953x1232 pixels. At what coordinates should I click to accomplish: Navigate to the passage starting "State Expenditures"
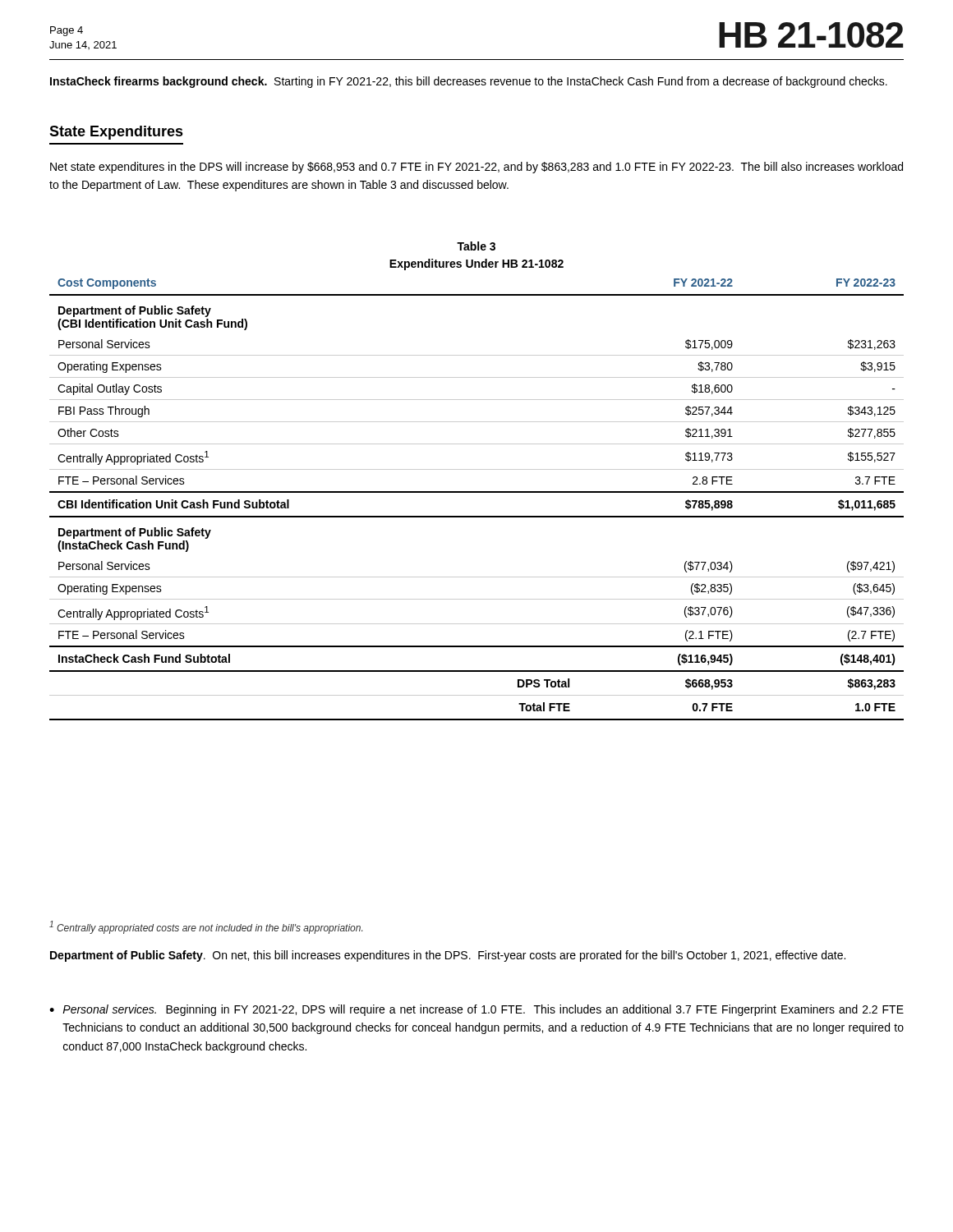[x=116, y=134]
